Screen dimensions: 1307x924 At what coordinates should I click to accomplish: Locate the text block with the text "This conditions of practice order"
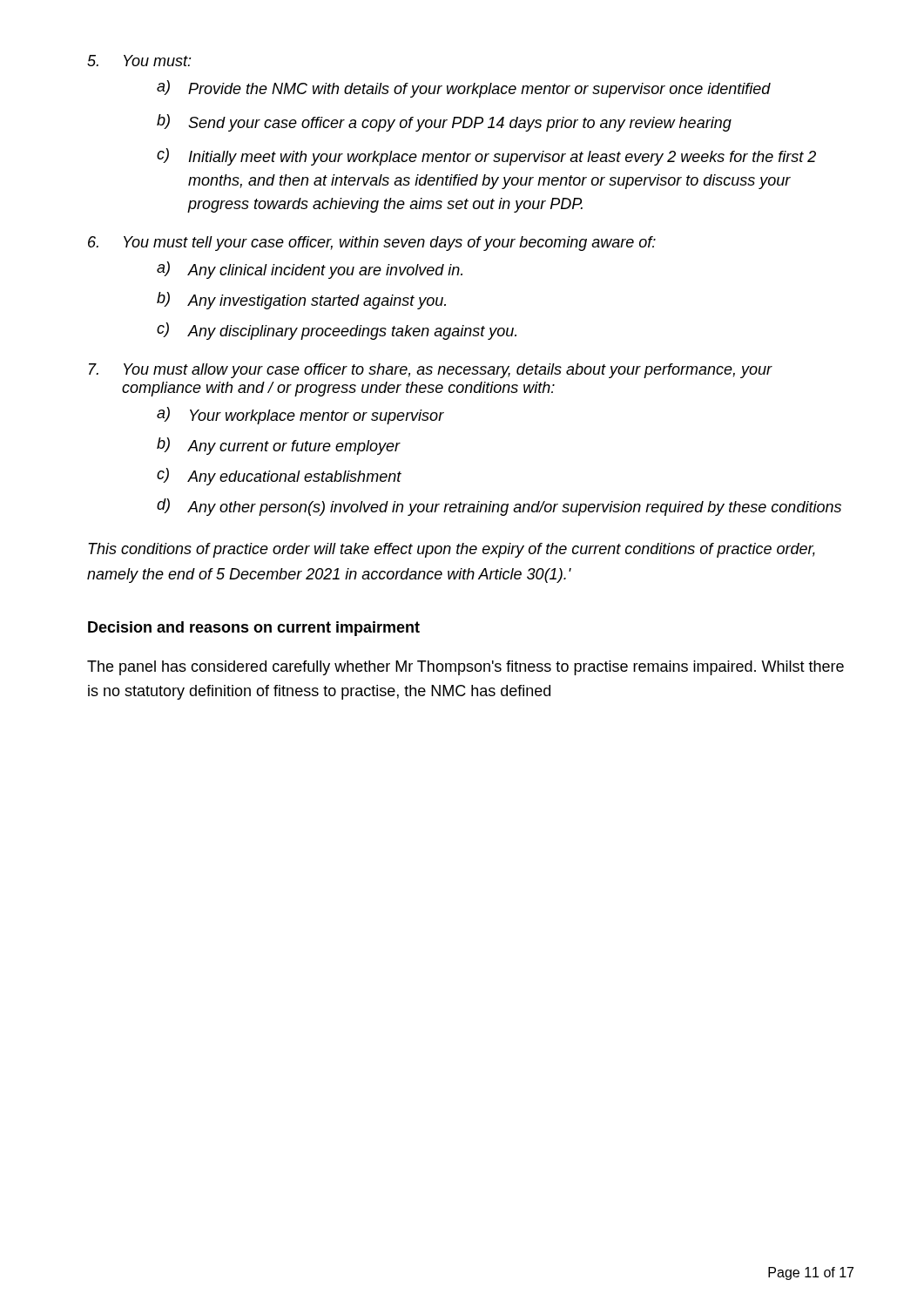471,562
